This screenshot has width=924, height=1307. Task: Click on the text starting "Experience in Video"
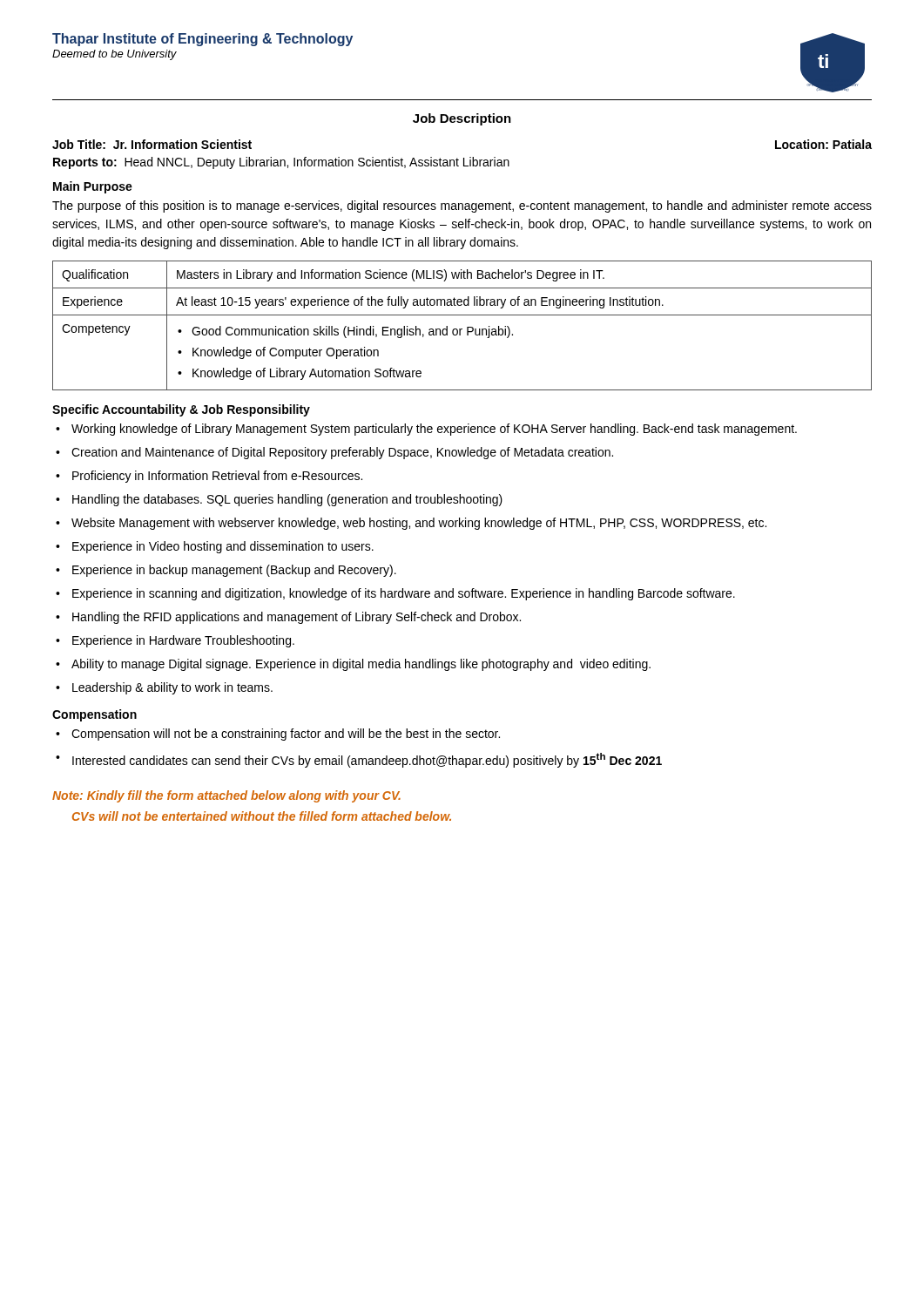(223, 547)
